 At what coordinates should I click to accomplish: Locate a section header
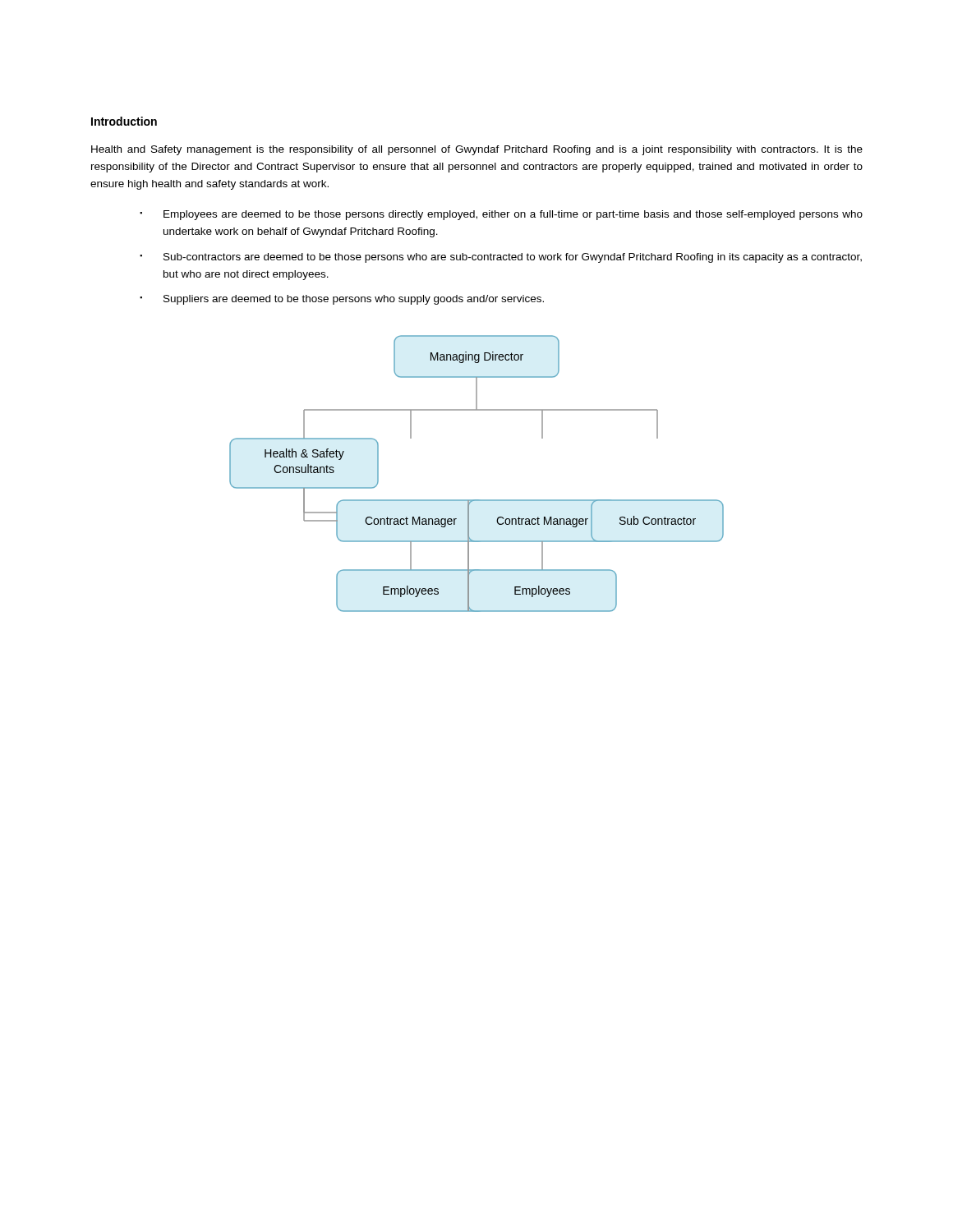pos(124,122)
